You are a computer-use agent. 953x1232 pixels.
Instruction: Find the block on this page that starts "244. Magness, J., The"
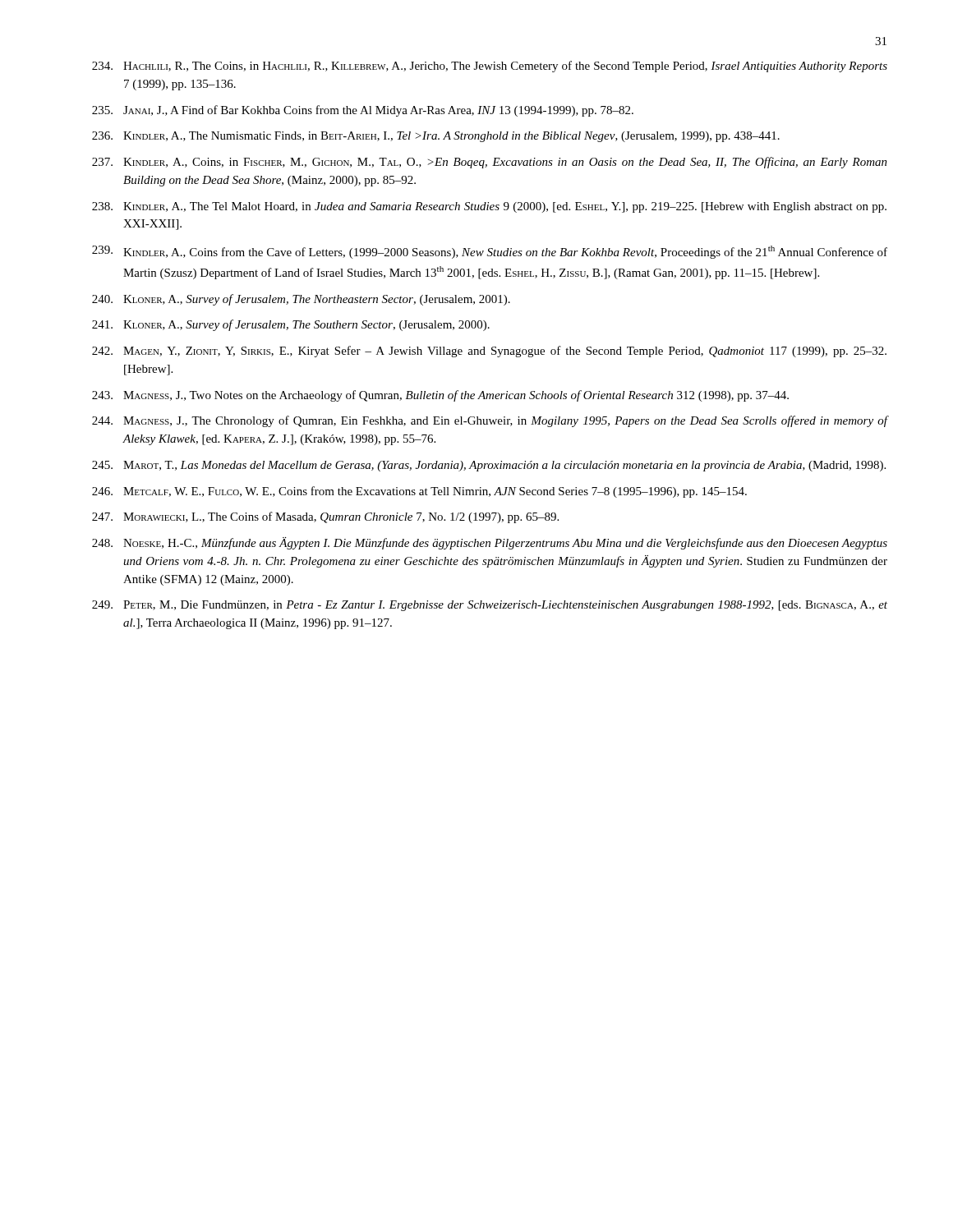[481, 430]
